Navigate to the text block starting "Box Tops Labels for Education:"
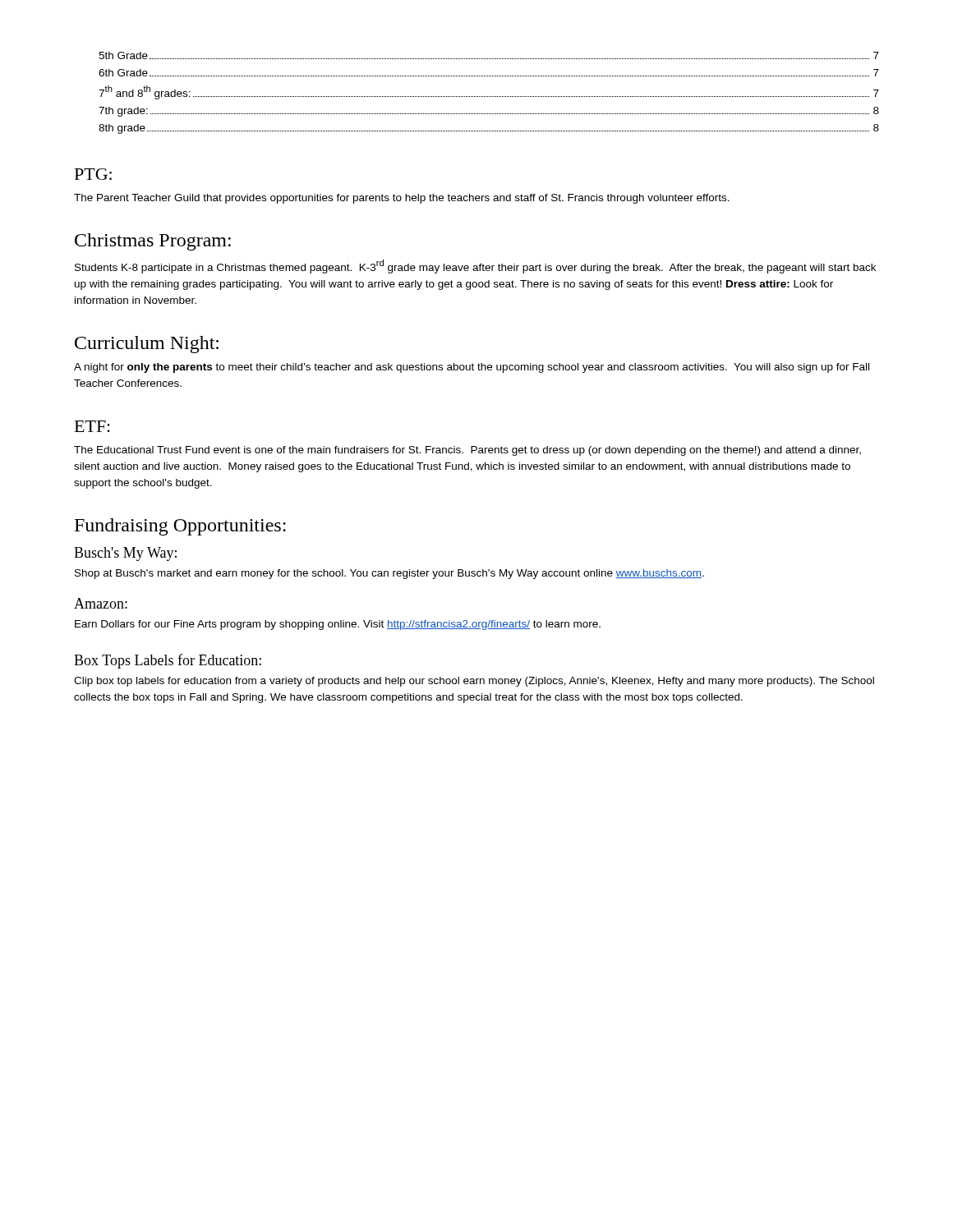 [x=168, y=661]
